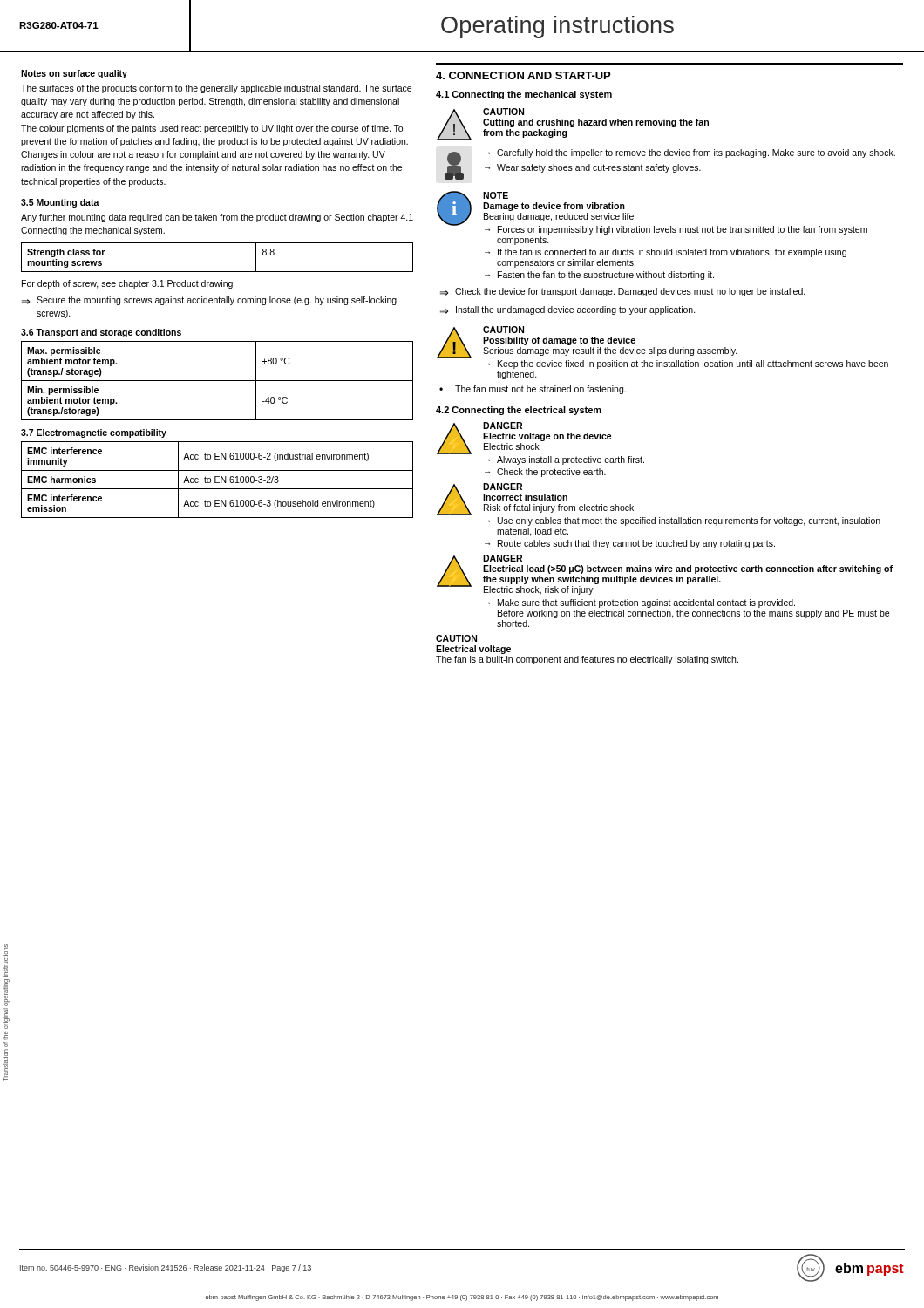Click on the text block starting "3.6 Transport and"
This screenshot has width=924, height=1308.
(101, 332)
